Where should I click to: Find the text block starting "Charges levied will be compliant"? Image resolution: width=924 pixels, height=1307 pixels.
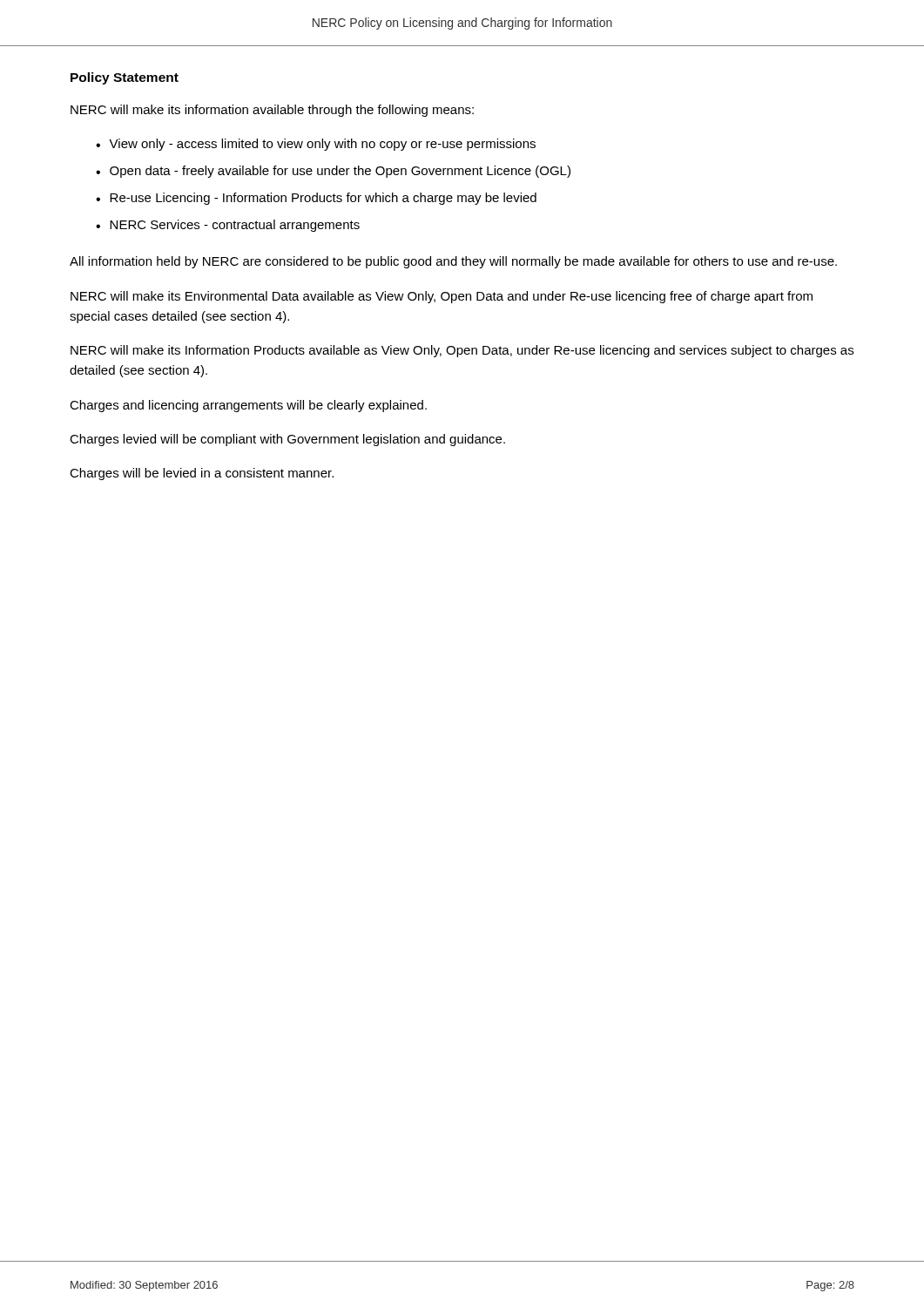288,439
